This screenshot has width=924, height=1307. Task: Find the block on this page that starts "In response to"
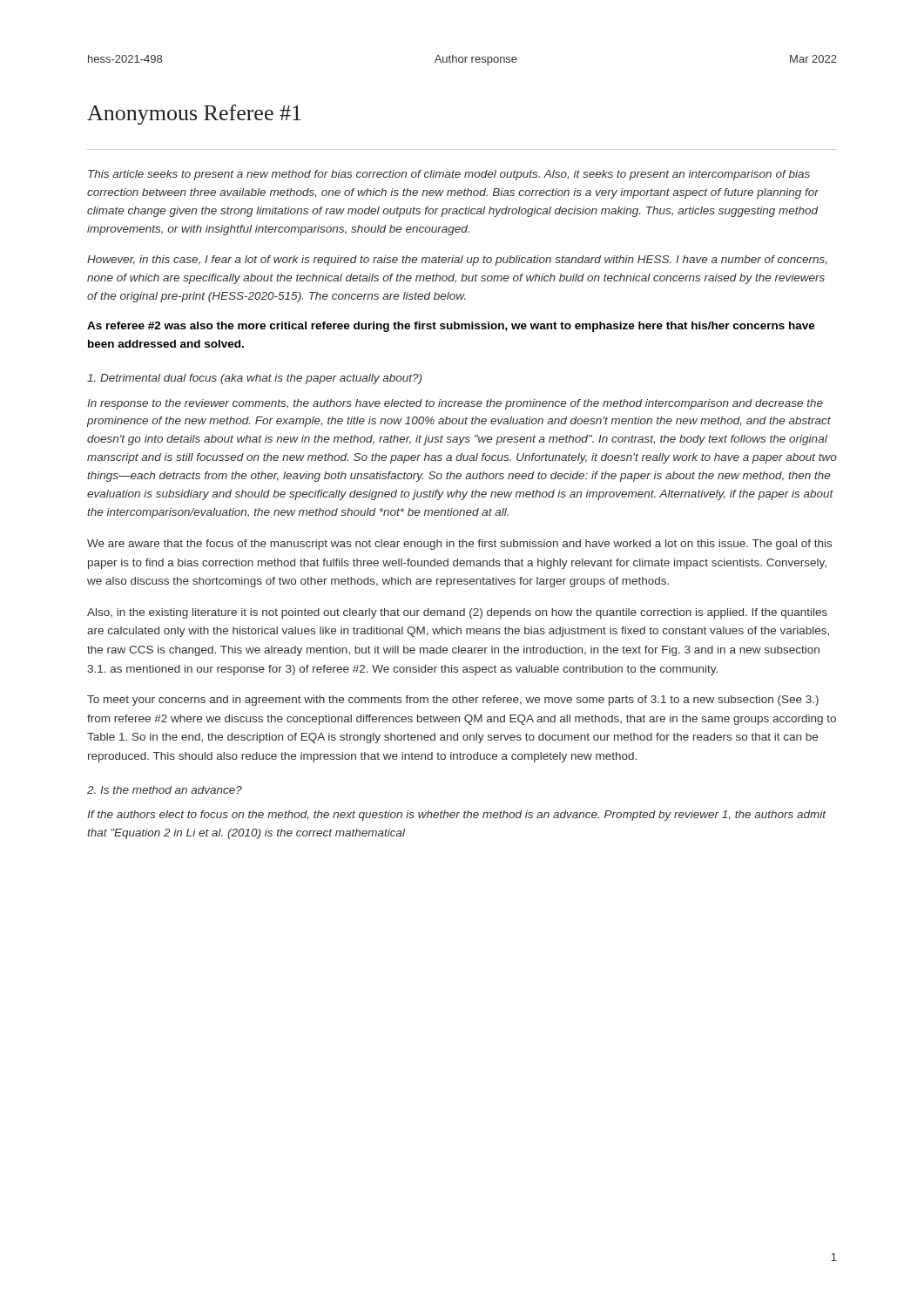[462, 457]
